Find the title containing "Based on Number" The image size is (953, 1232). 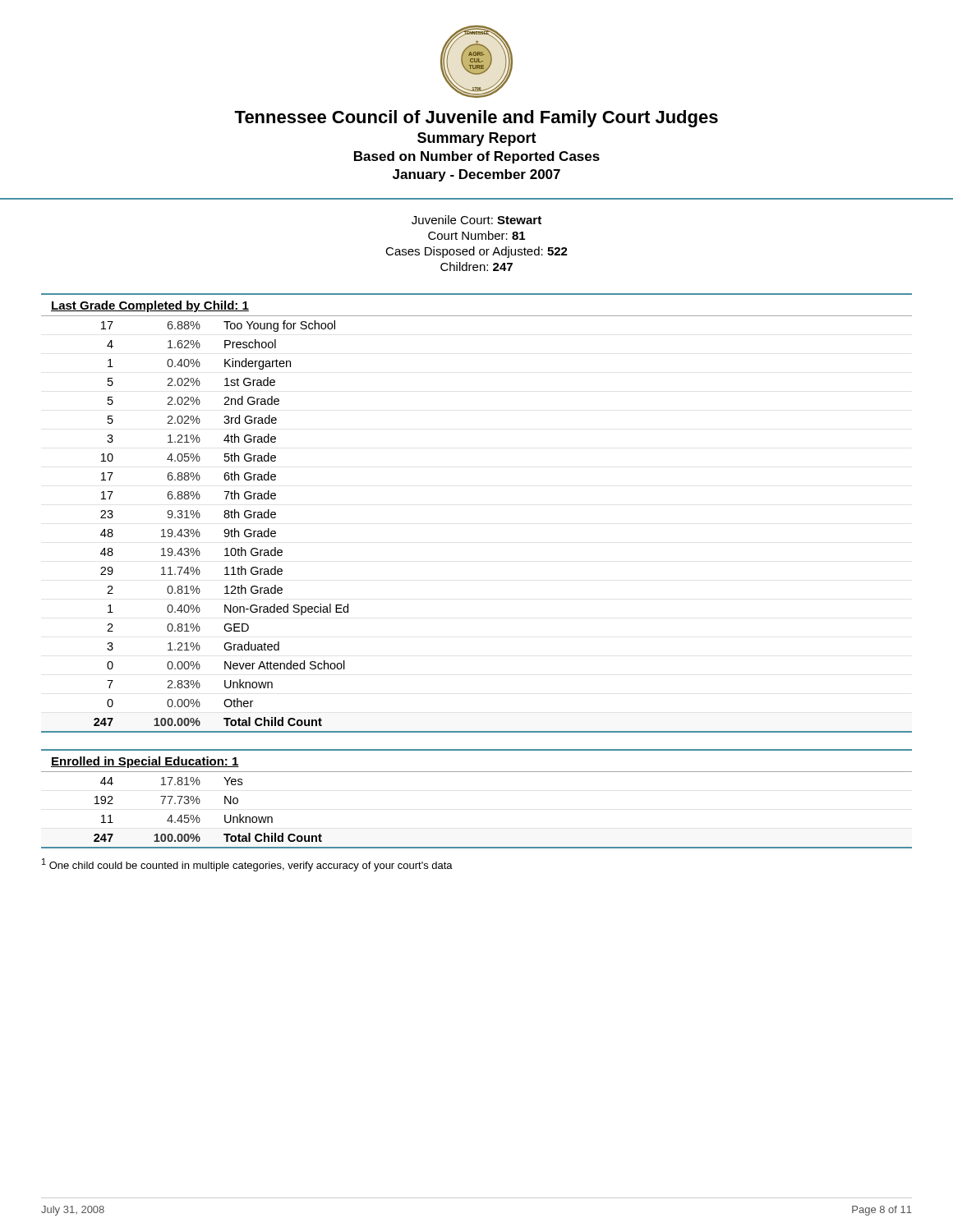[476, 156]
